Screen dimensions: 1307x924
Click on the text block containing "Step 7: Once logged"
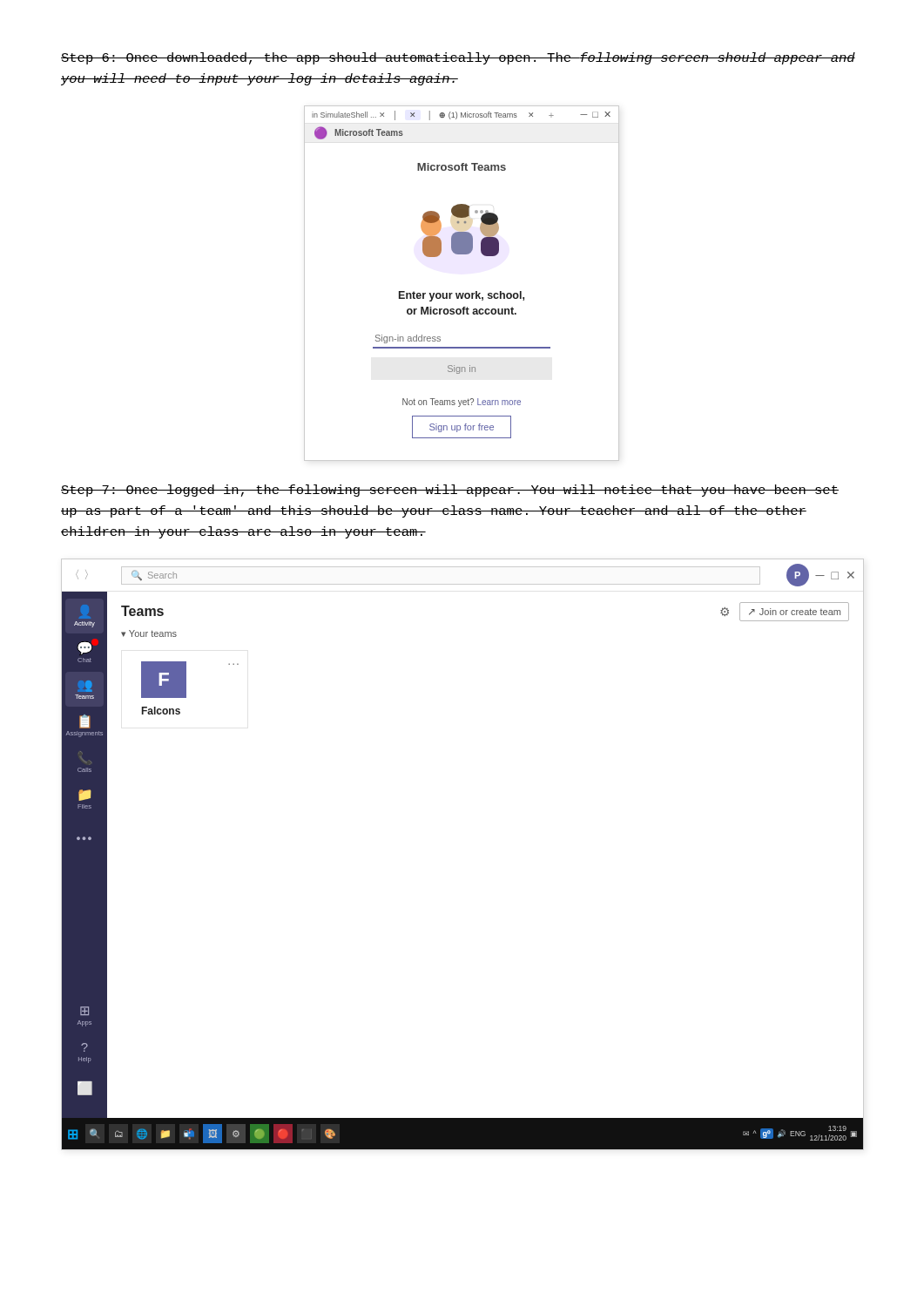(x=450, y=512)
